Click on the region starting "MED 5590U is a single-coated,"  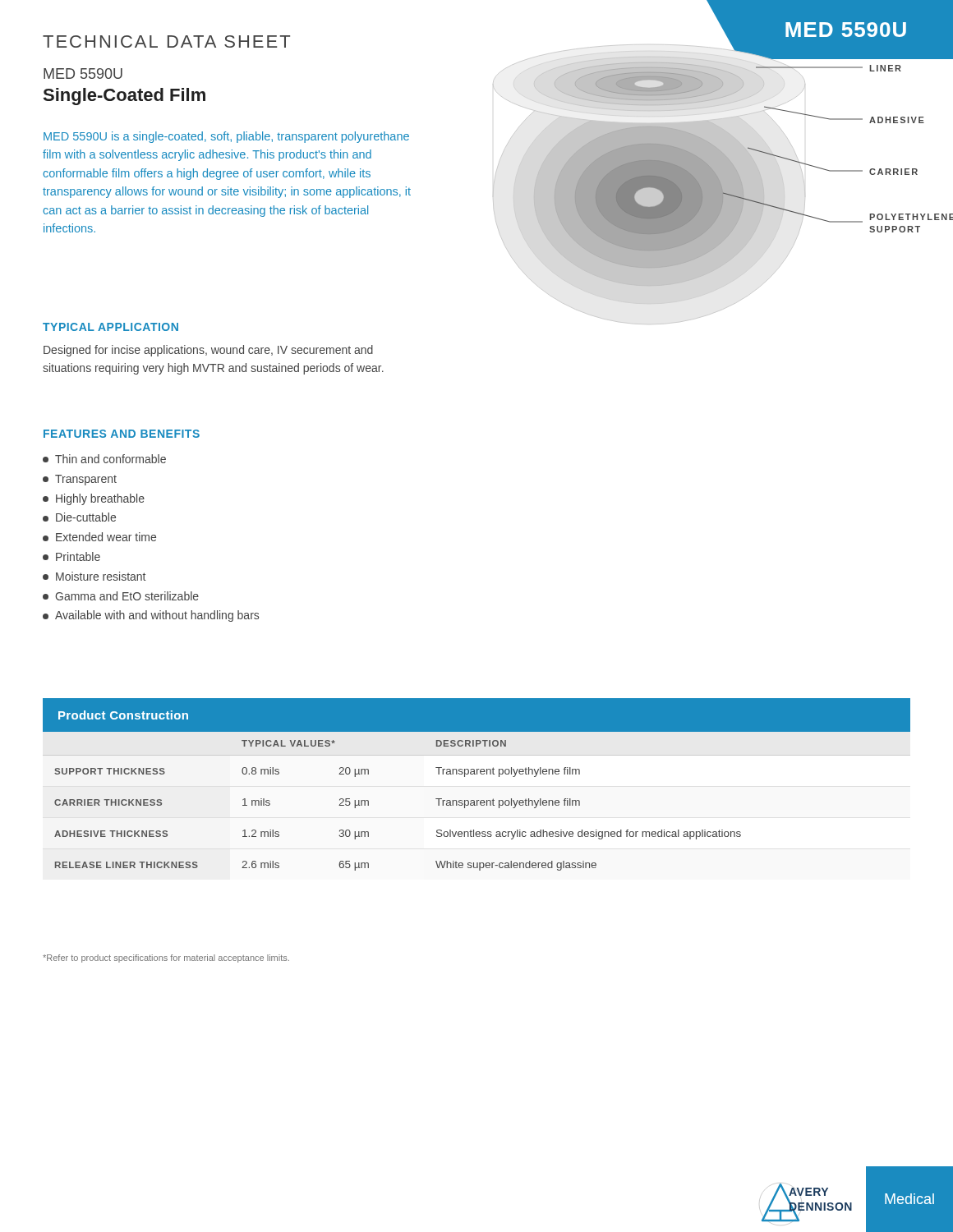coord(227,182)
